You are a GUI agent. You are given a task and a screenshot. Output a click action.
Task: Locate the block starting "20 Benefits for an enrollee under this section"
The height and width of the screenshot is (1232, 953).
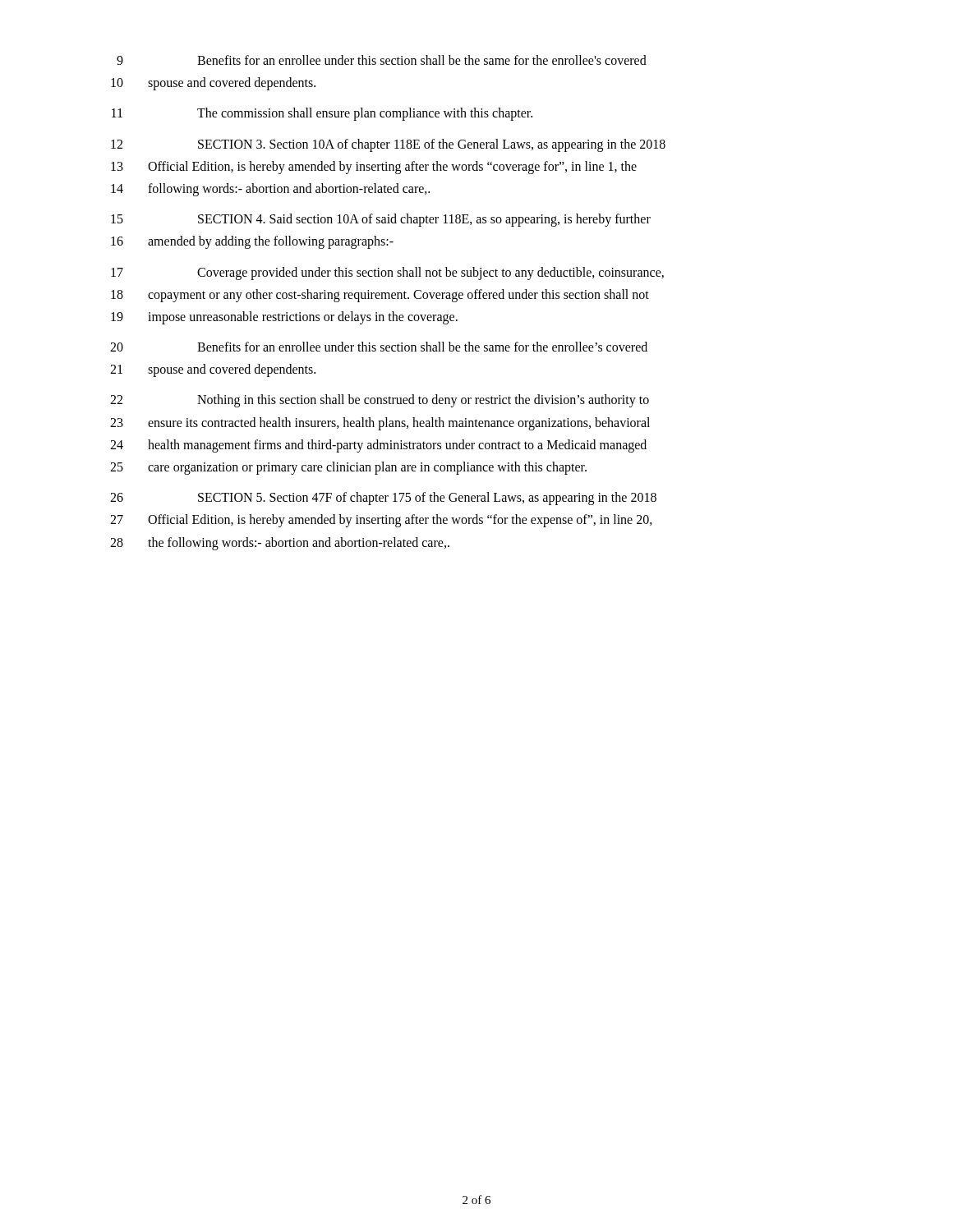[476, 358]
